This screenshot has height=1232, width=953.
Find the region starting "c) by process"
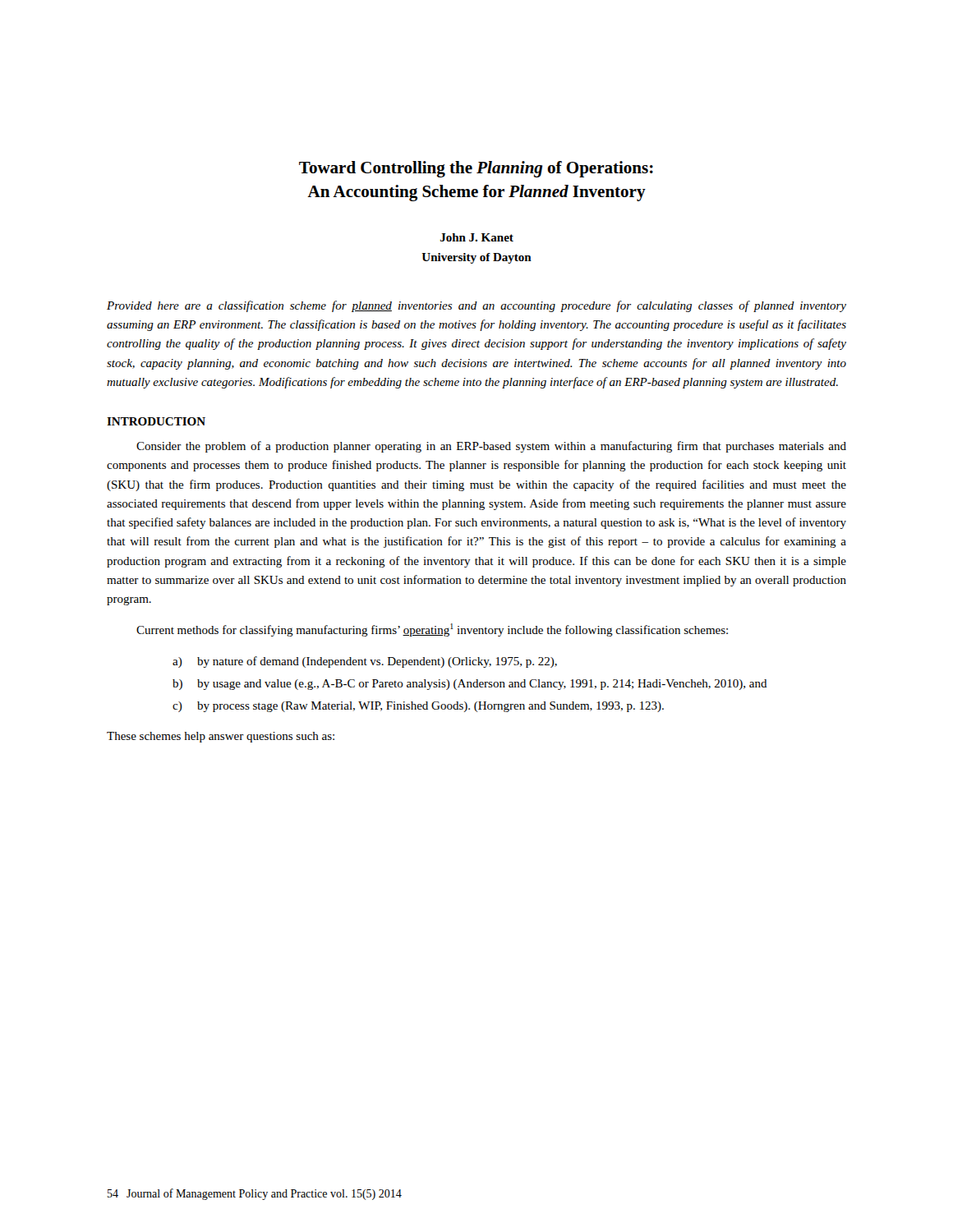pos(509,706)
